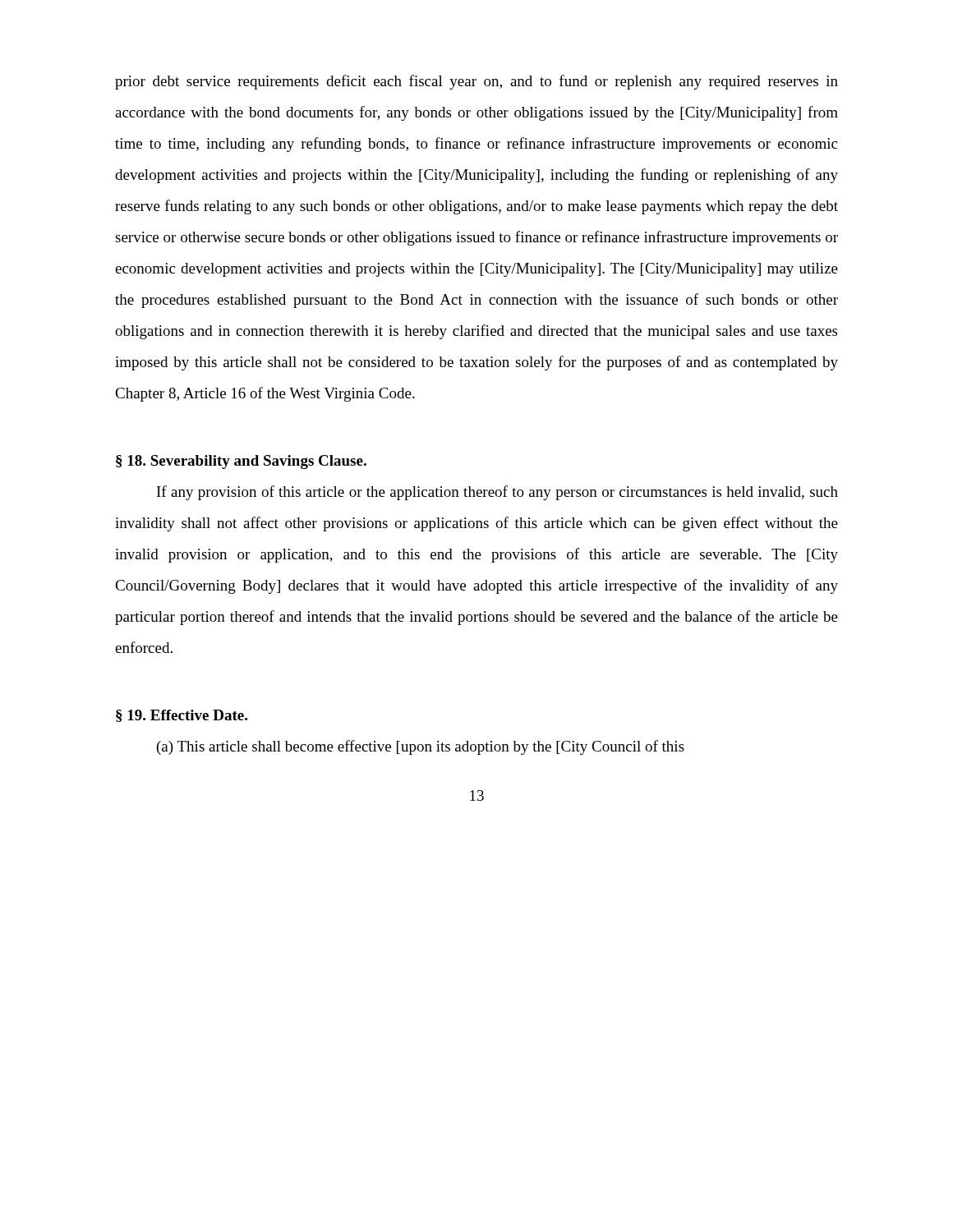Select the passage starting "prior debt service requirements deficit each"
This screenshot has height=1232, width=953.
click(x=476, y=237)
